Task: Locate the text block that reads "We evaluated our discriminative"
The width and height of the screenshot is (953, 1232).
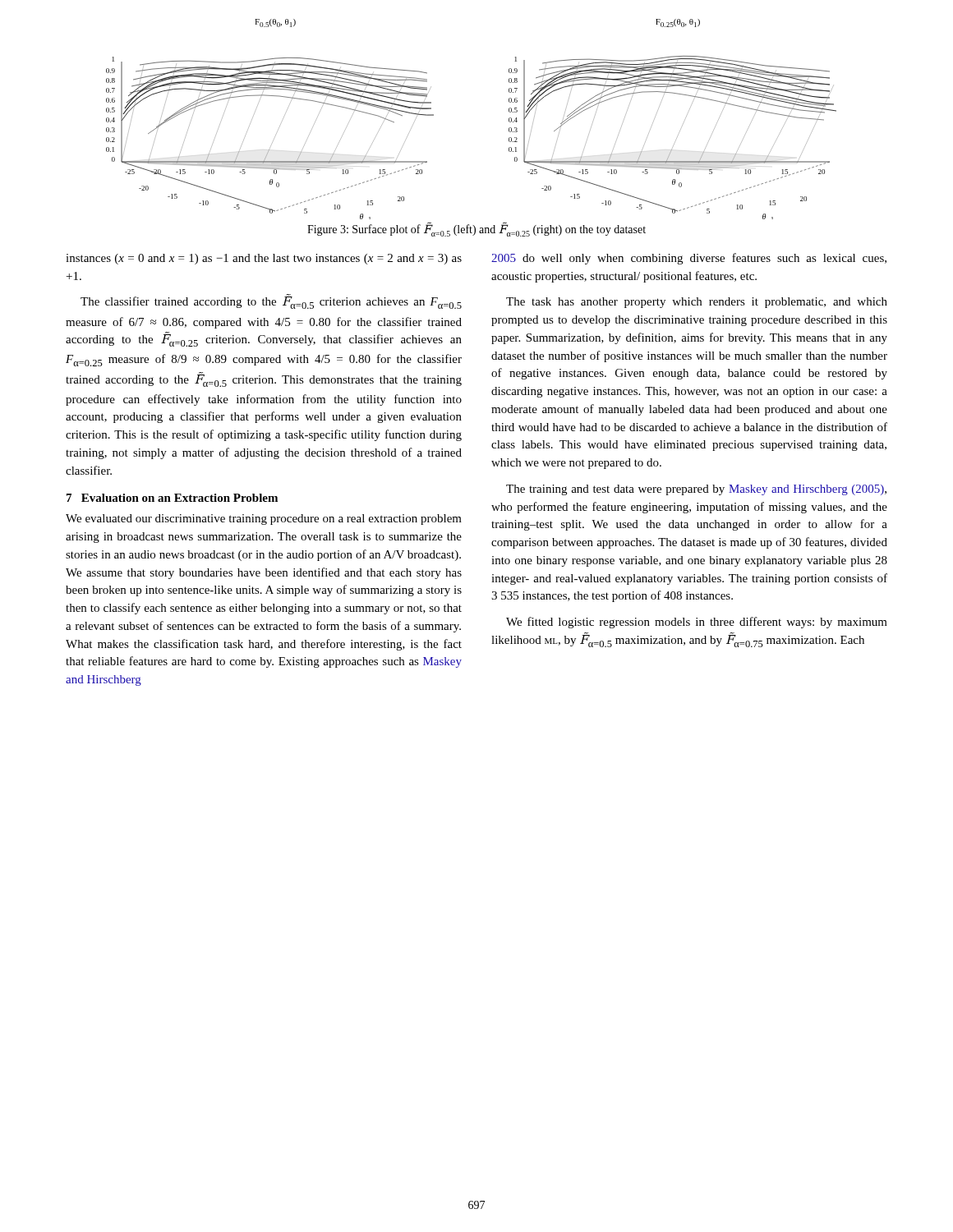Action: 264,600
